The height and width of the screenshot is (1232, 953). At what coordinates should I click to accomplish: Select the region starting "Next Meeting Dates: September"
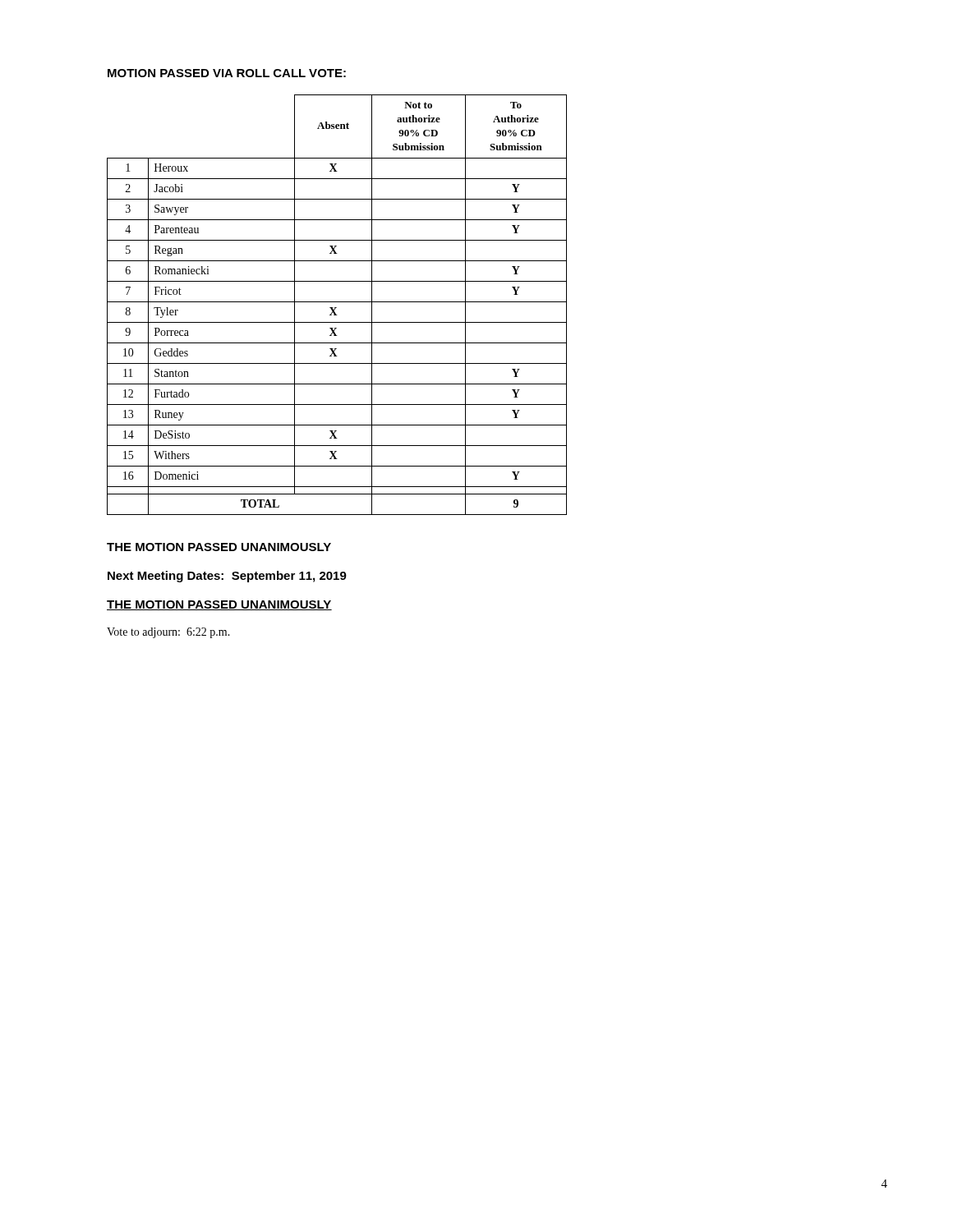coord(227,575)
